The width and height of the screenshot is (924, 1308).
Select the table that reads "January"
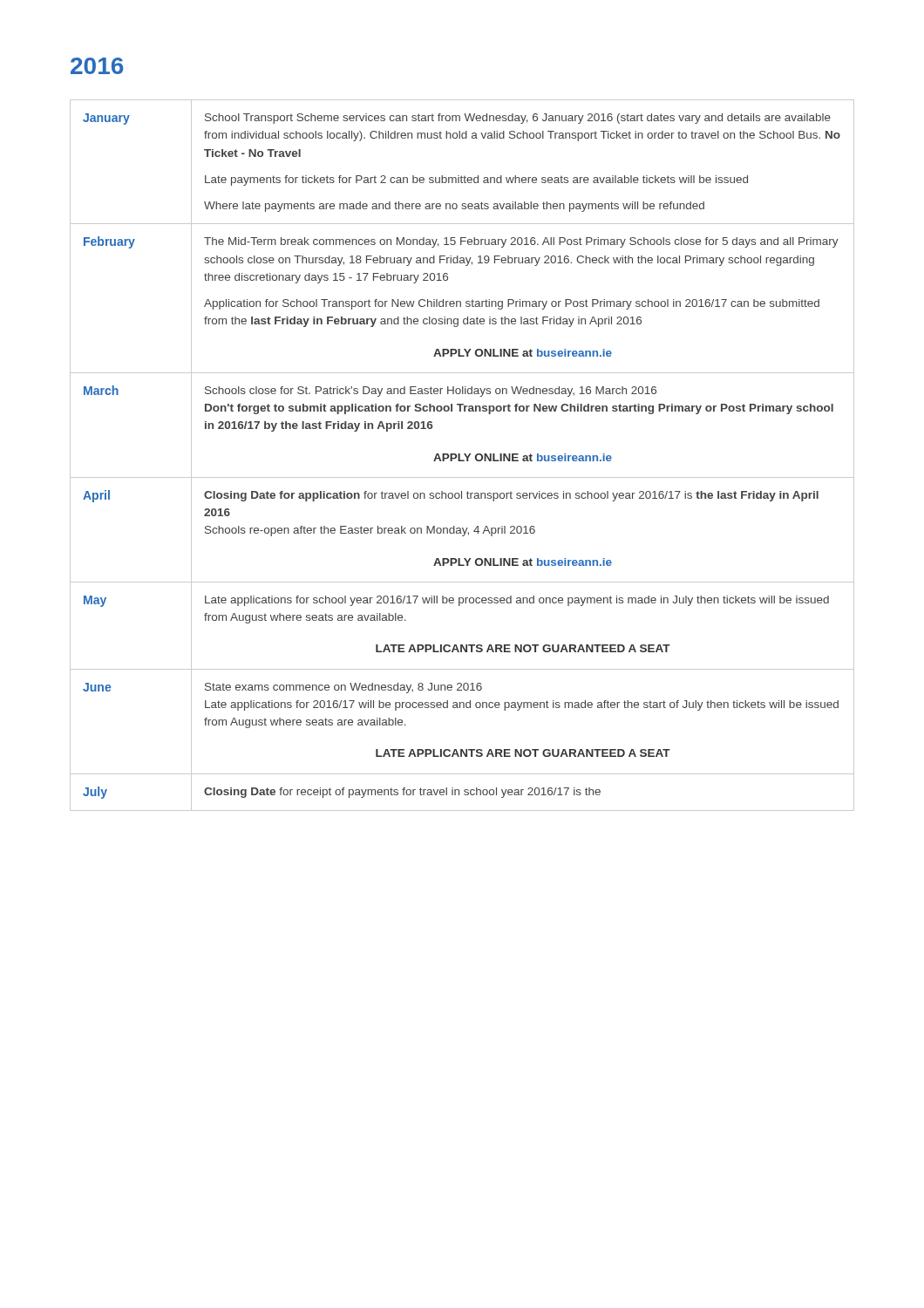[x=462, y=455]
